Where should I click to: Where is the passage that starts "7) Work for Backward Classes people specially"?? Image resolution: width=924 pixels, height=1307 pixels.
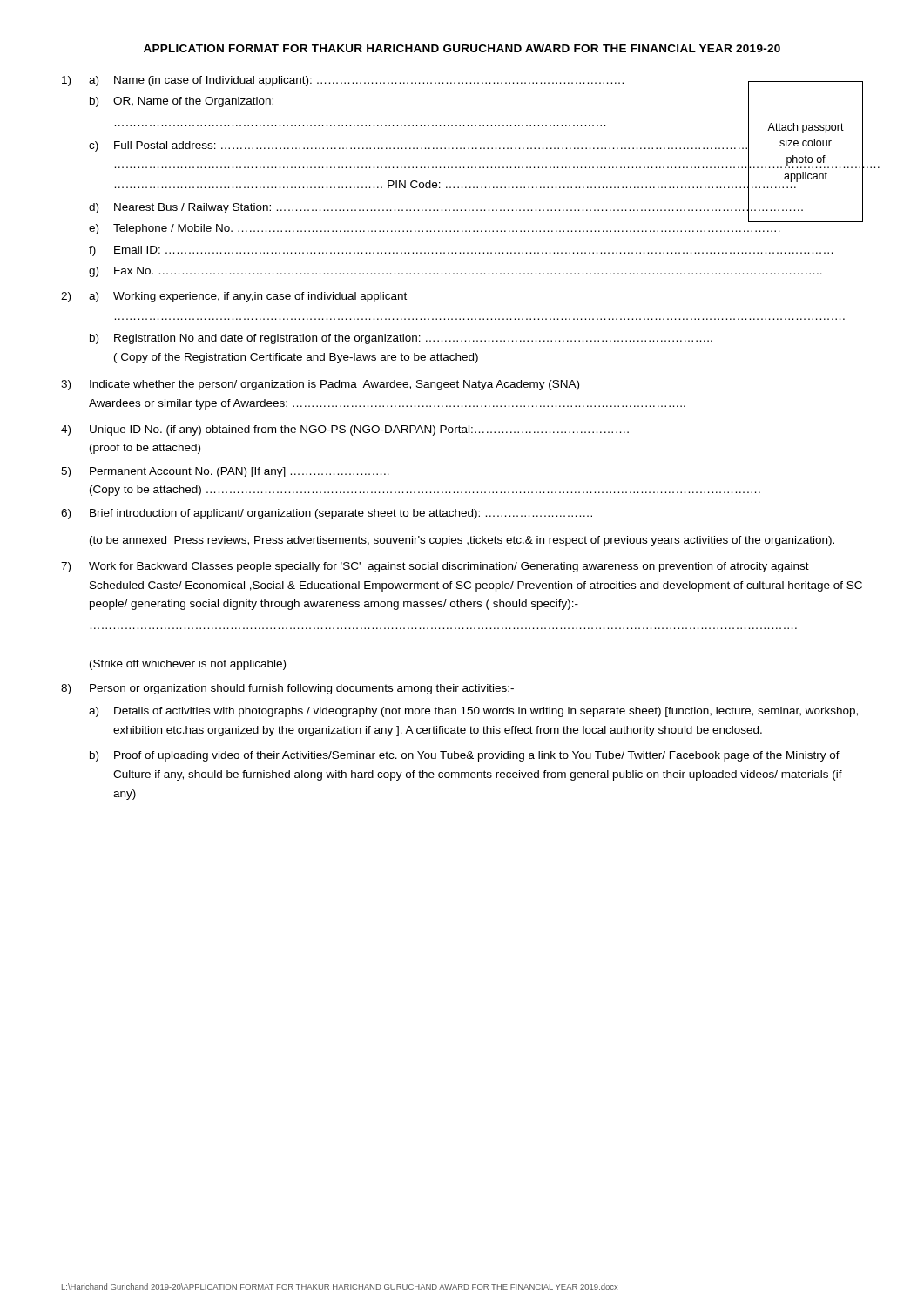(462, 615)
